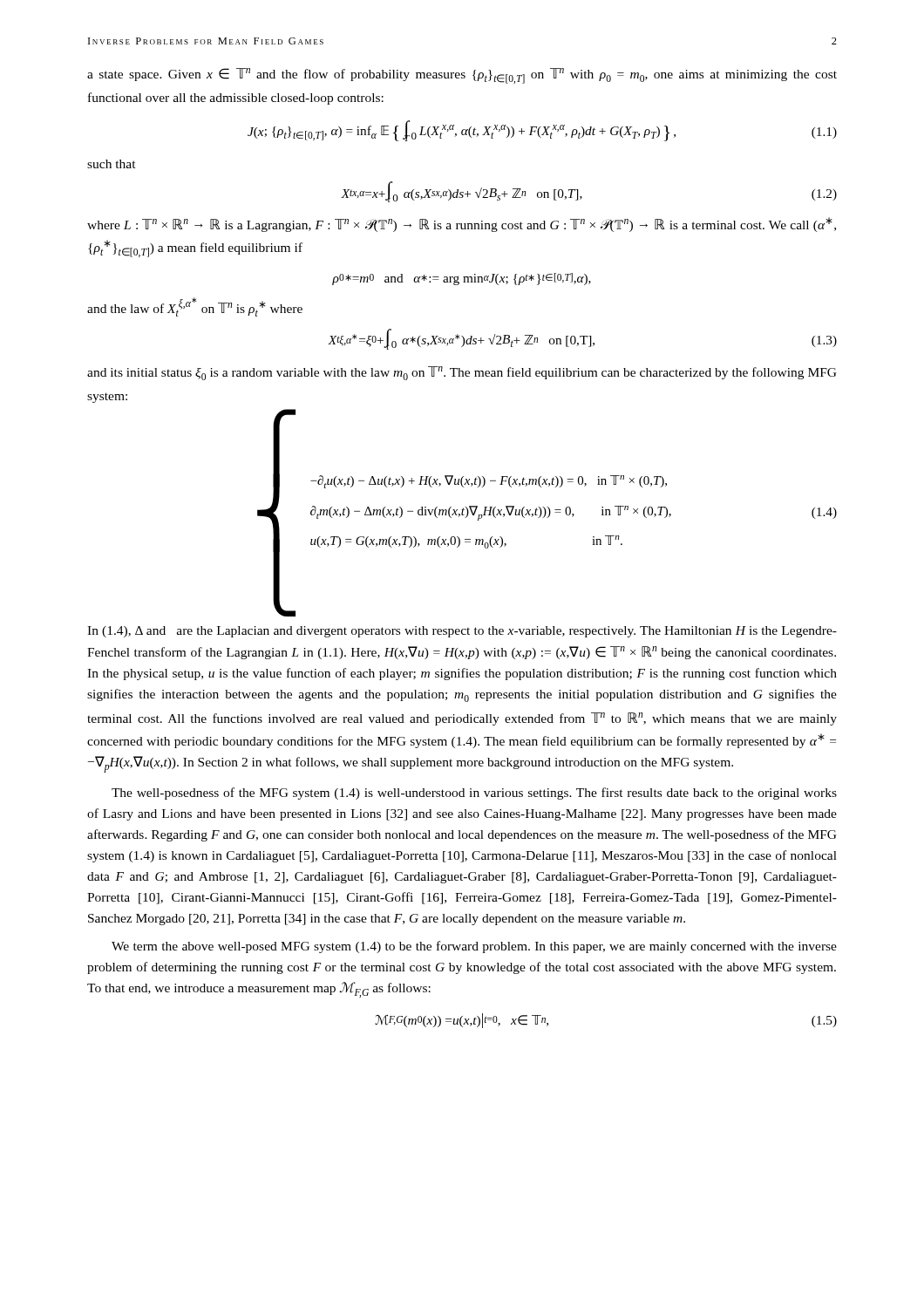Find the formula containing "⎧⎨⎩ −∂tu(x,t) − Δu(t,x)"
The width and height of the screenshot is (924, 1308).
point(462,511)
